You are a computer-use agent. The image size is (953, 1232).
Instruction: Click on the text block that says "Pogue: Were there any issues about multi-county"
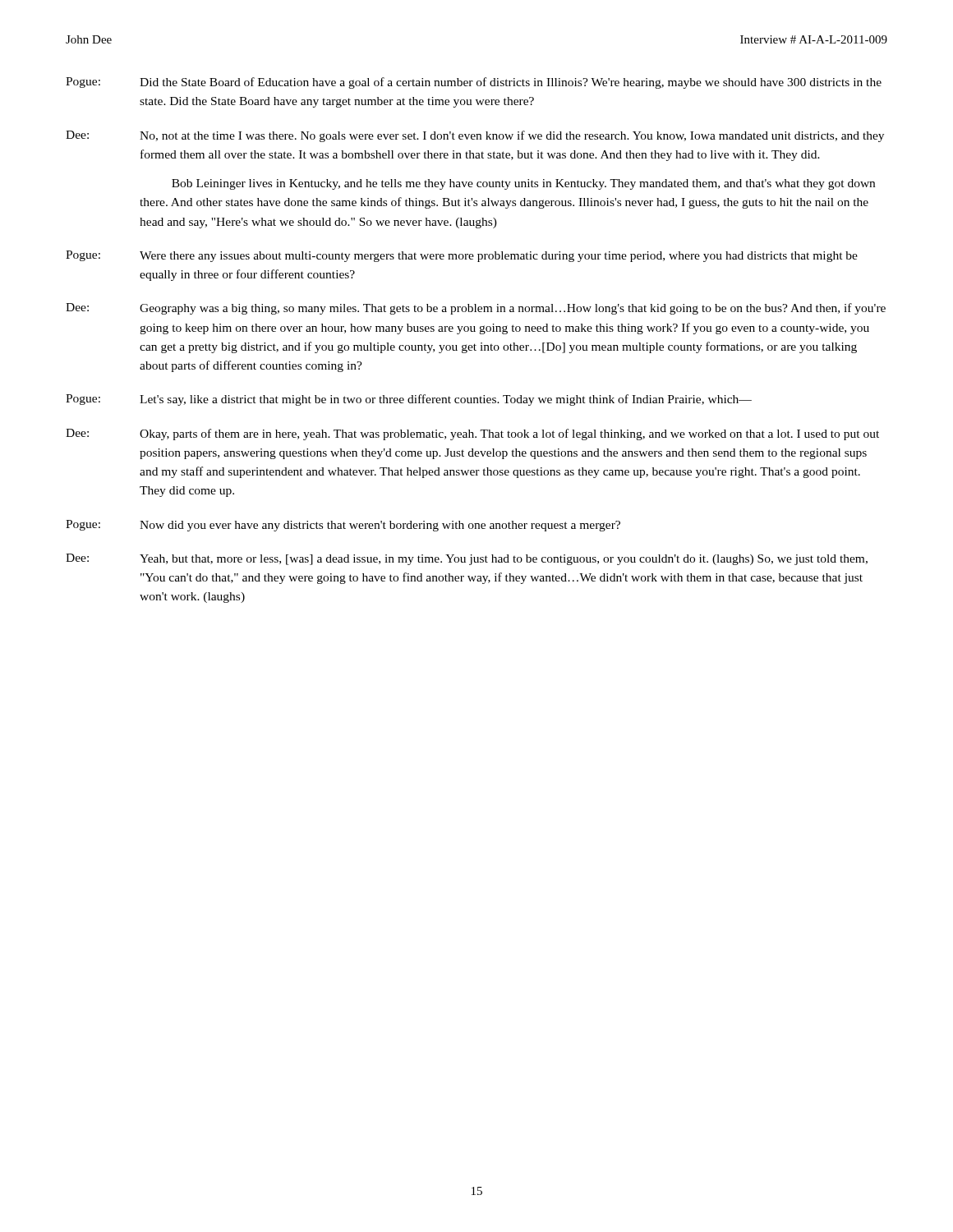476,265
